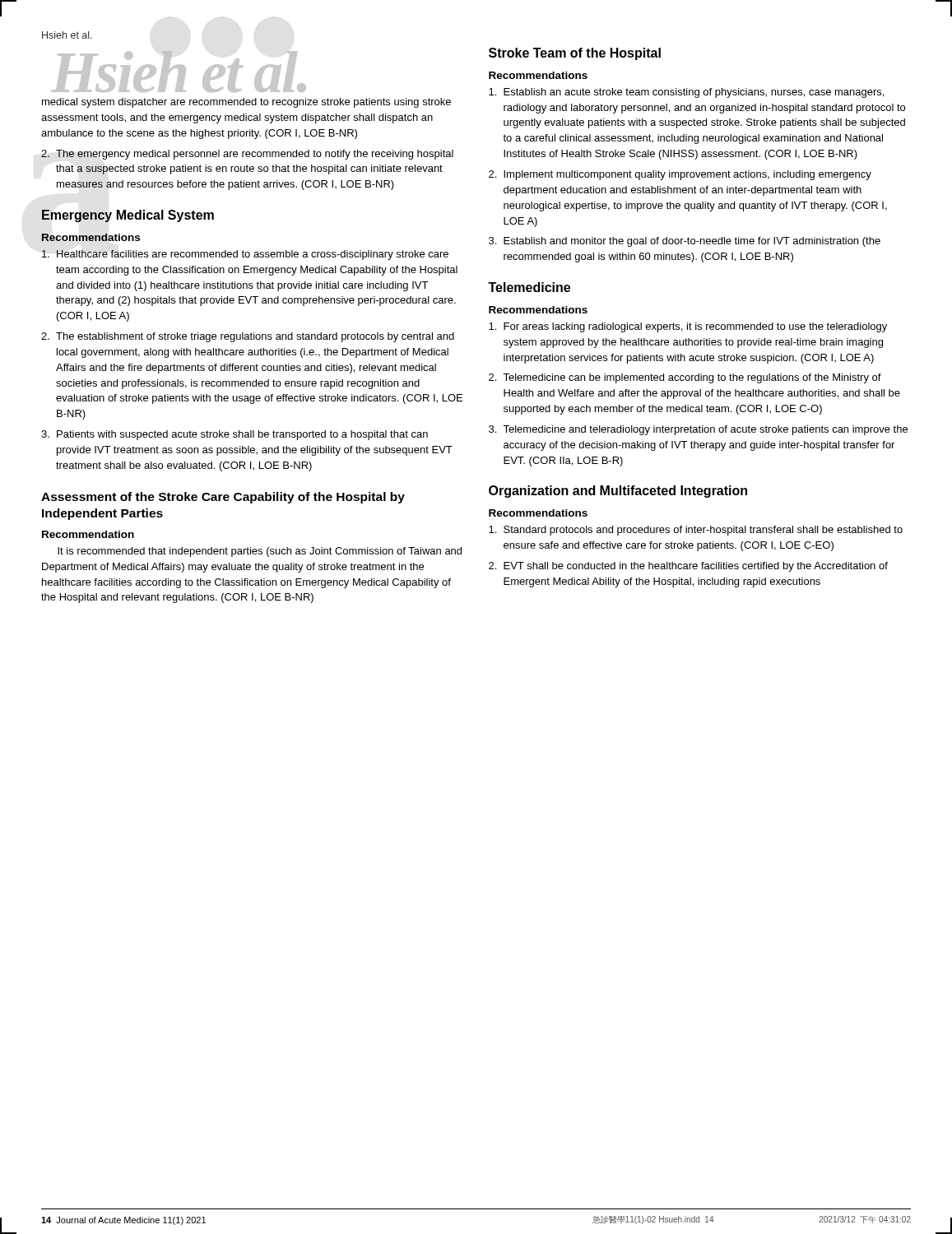This screenshot has width=952, height=1234.
Task: Click on the text starting "Healthcare facilities are recommended to assemble"
Action: pyautogui.click(x=252, y=285)
